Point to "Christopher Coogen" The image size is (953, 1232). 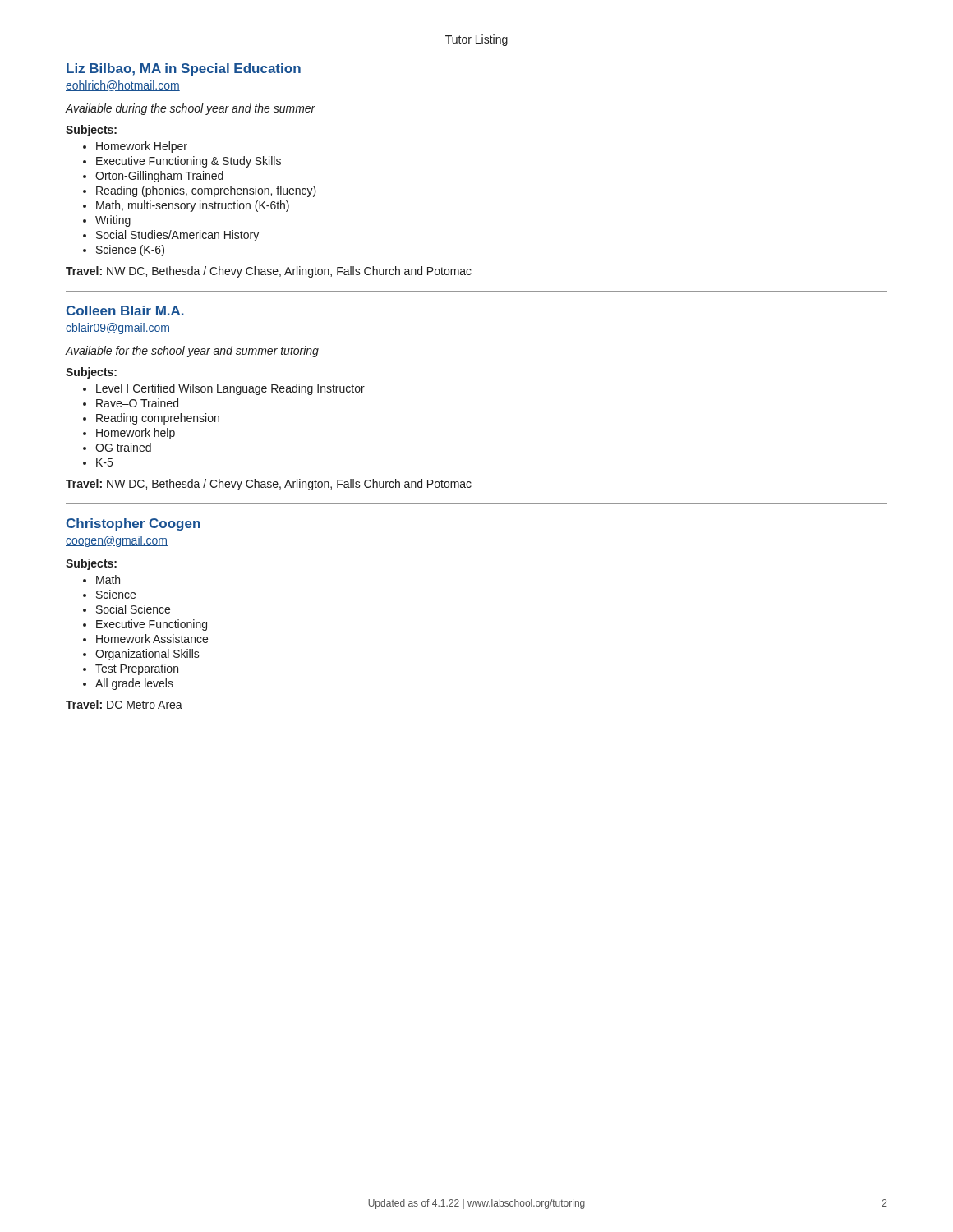[x=133, y=524]
